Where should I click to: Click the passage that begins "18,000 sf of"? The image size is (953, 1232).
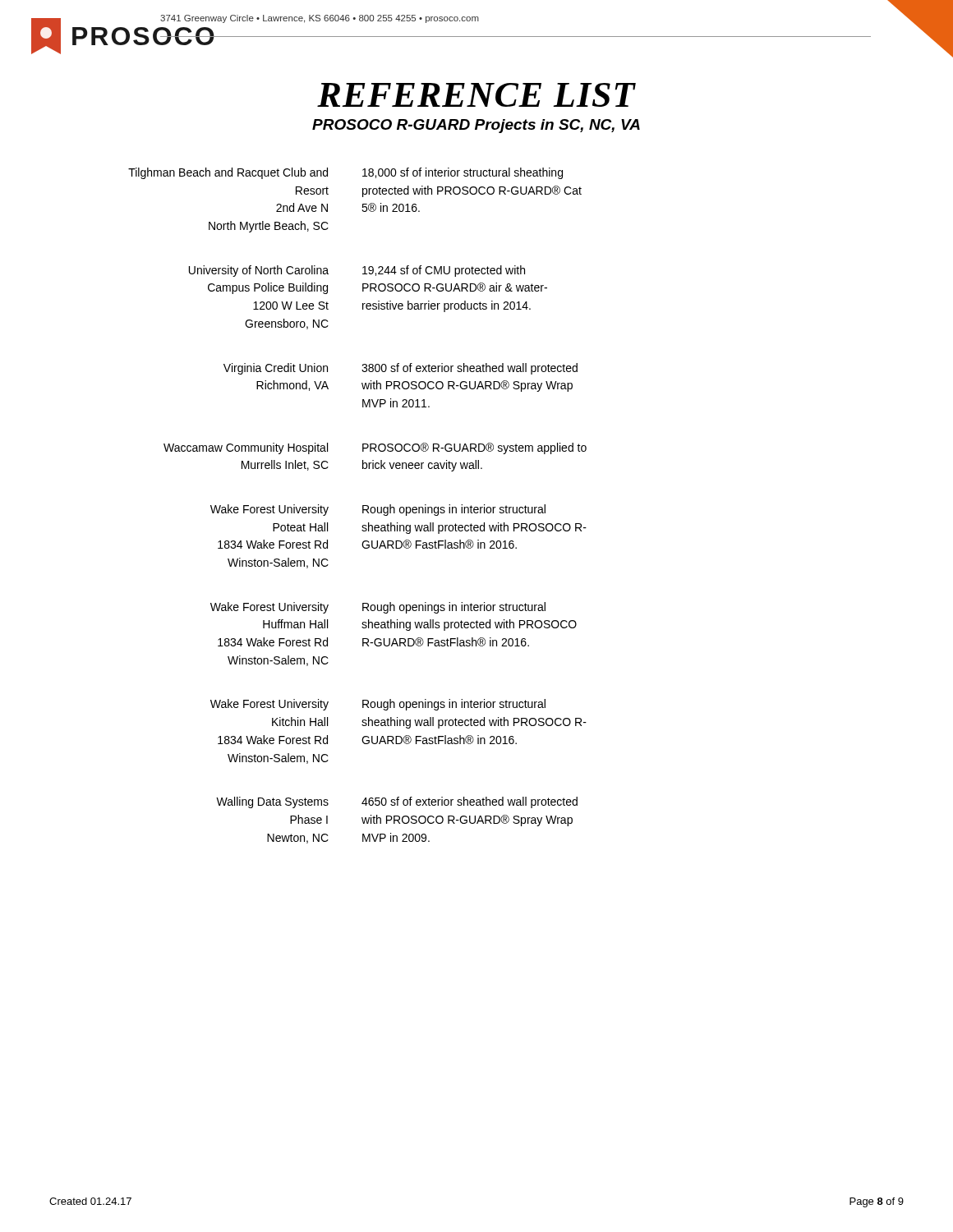[471, 190]
